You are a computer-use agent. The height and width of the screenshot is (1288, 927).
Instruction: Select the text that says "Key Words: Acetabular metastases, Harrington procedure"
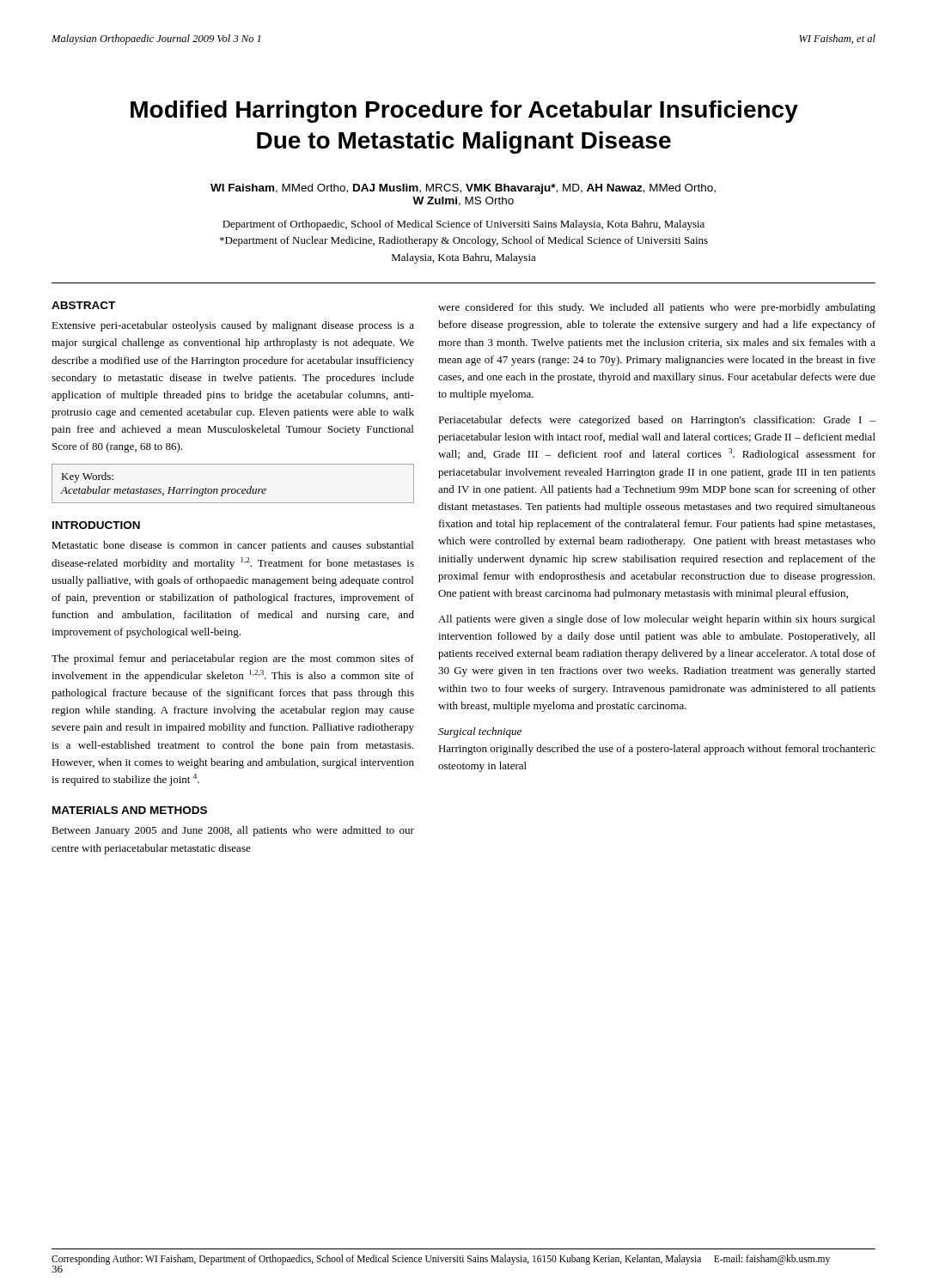tap(164, 483)
